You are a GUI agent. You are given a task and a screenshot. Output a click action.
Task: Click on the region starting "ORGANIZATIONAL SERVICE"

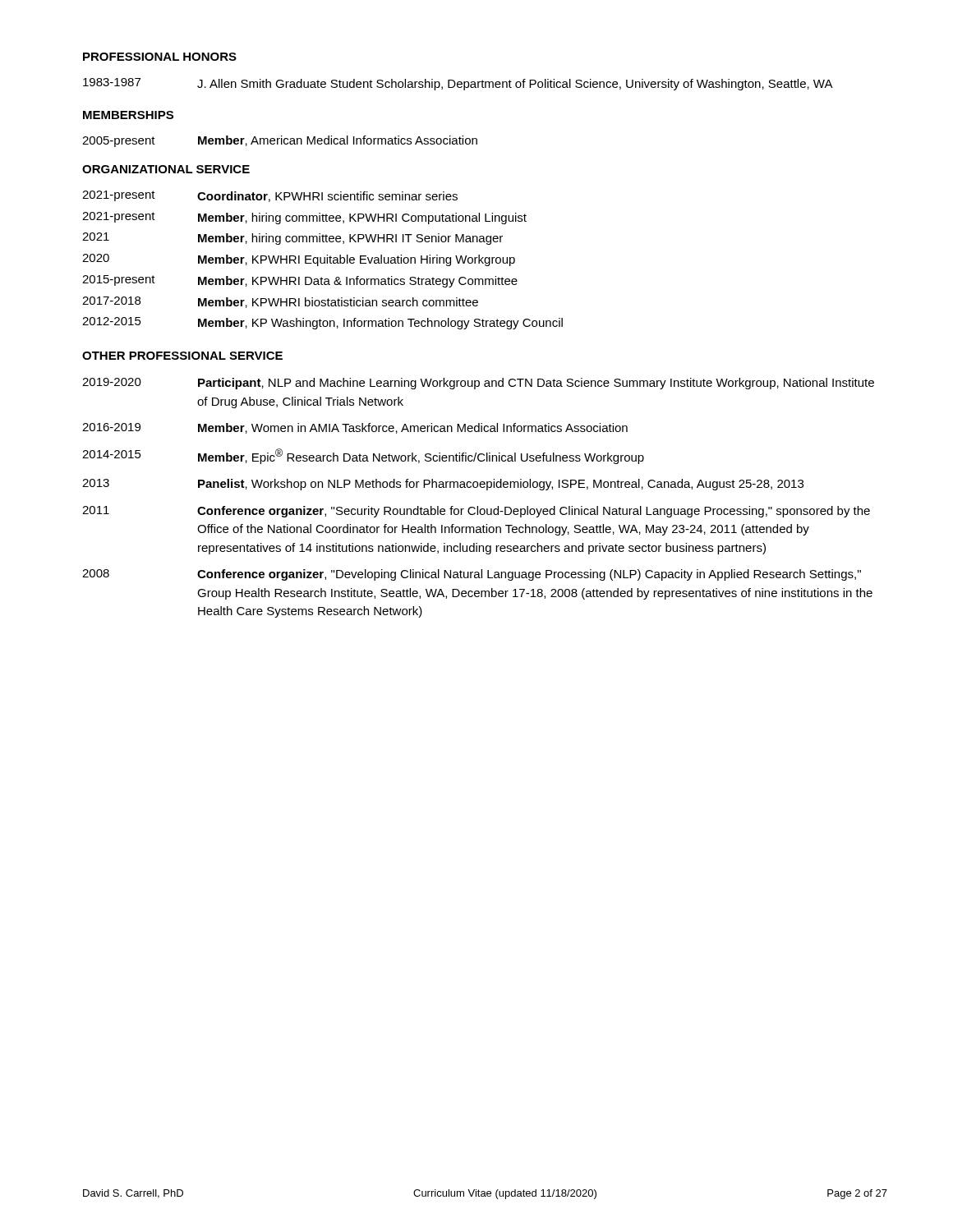(166, 169)
